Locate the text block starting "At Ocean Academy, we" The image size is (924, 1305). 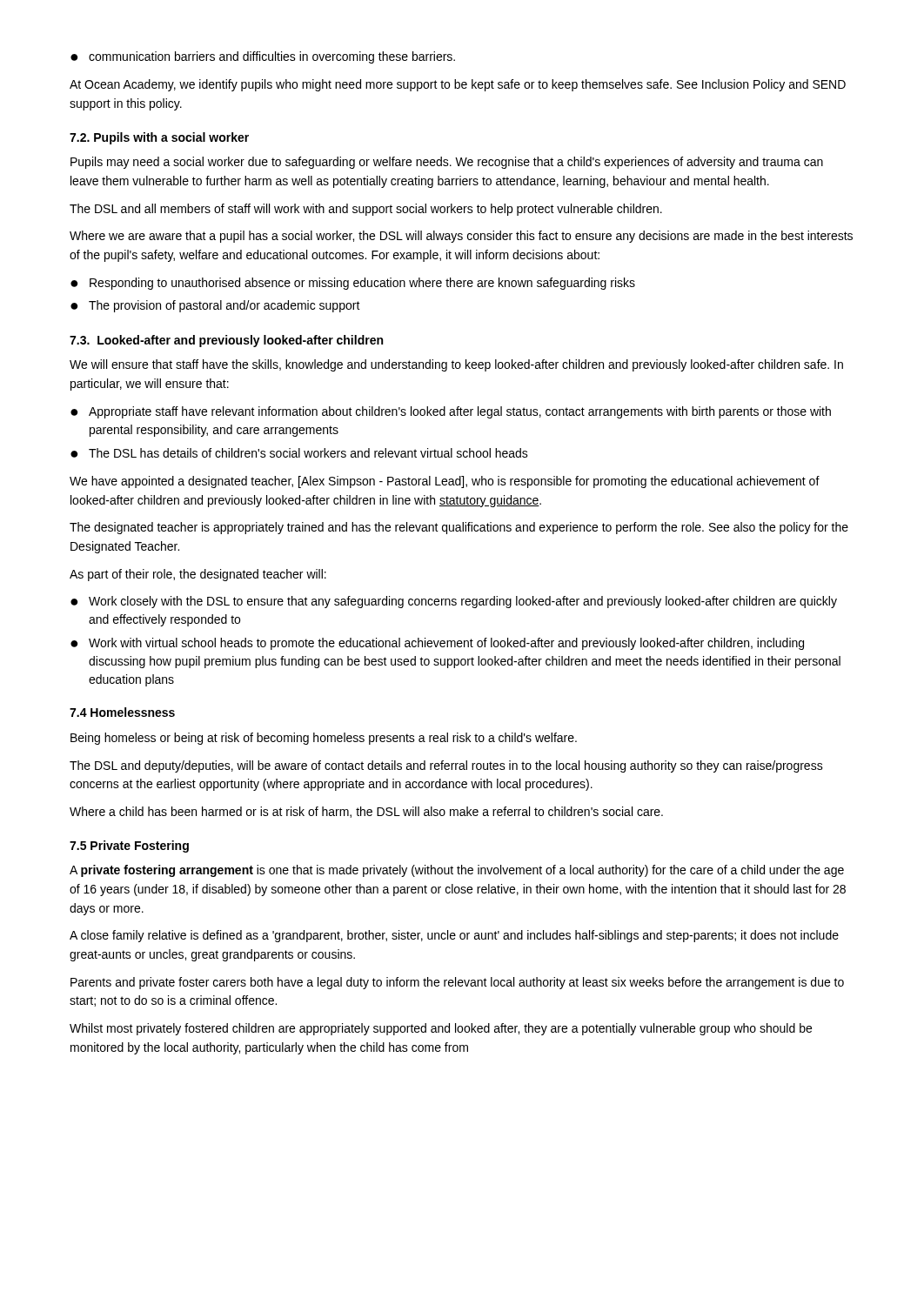[458, 94]
